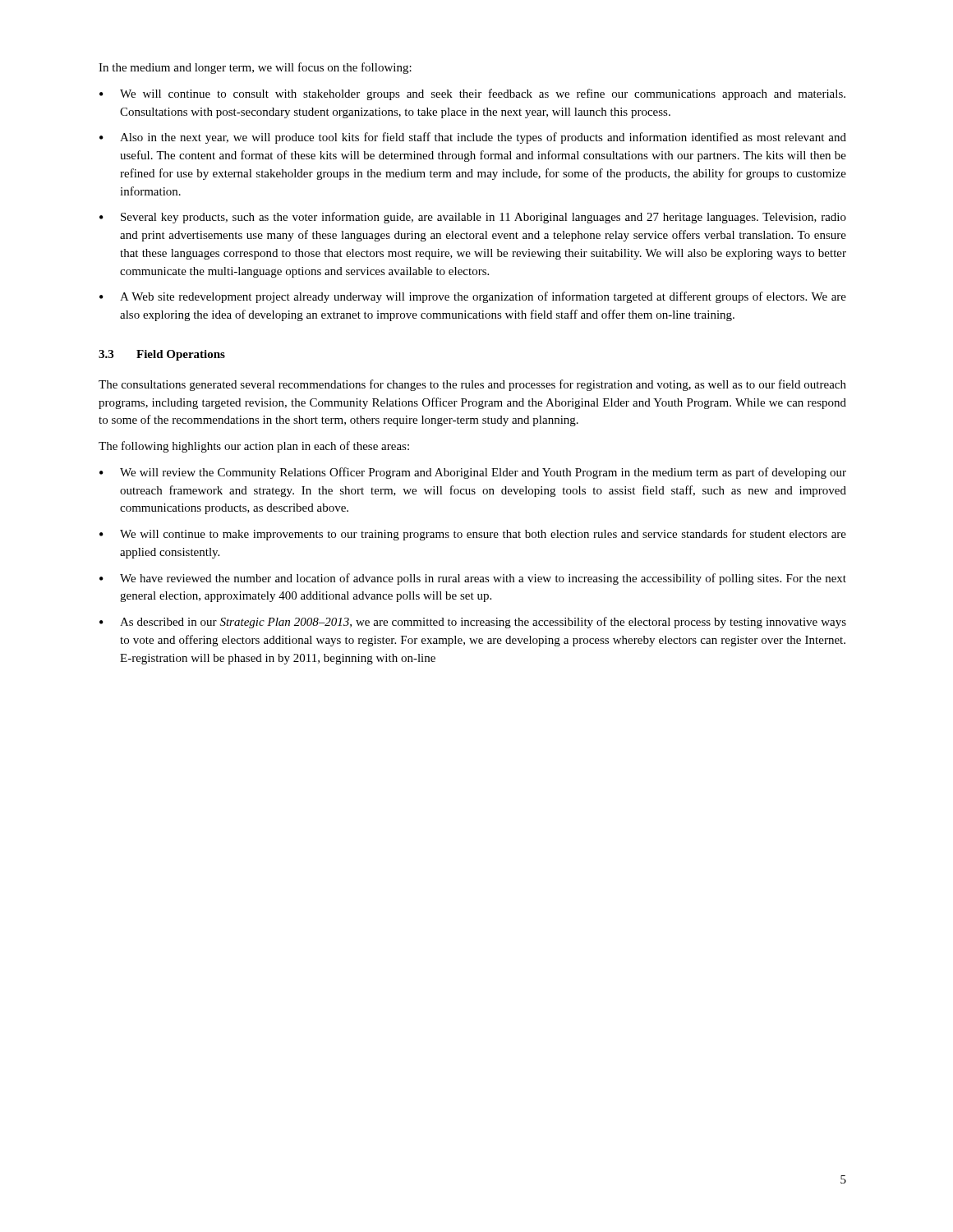
Task: Select the block starting "3.3 Field Operations"
Action: (x=162, y=354)
